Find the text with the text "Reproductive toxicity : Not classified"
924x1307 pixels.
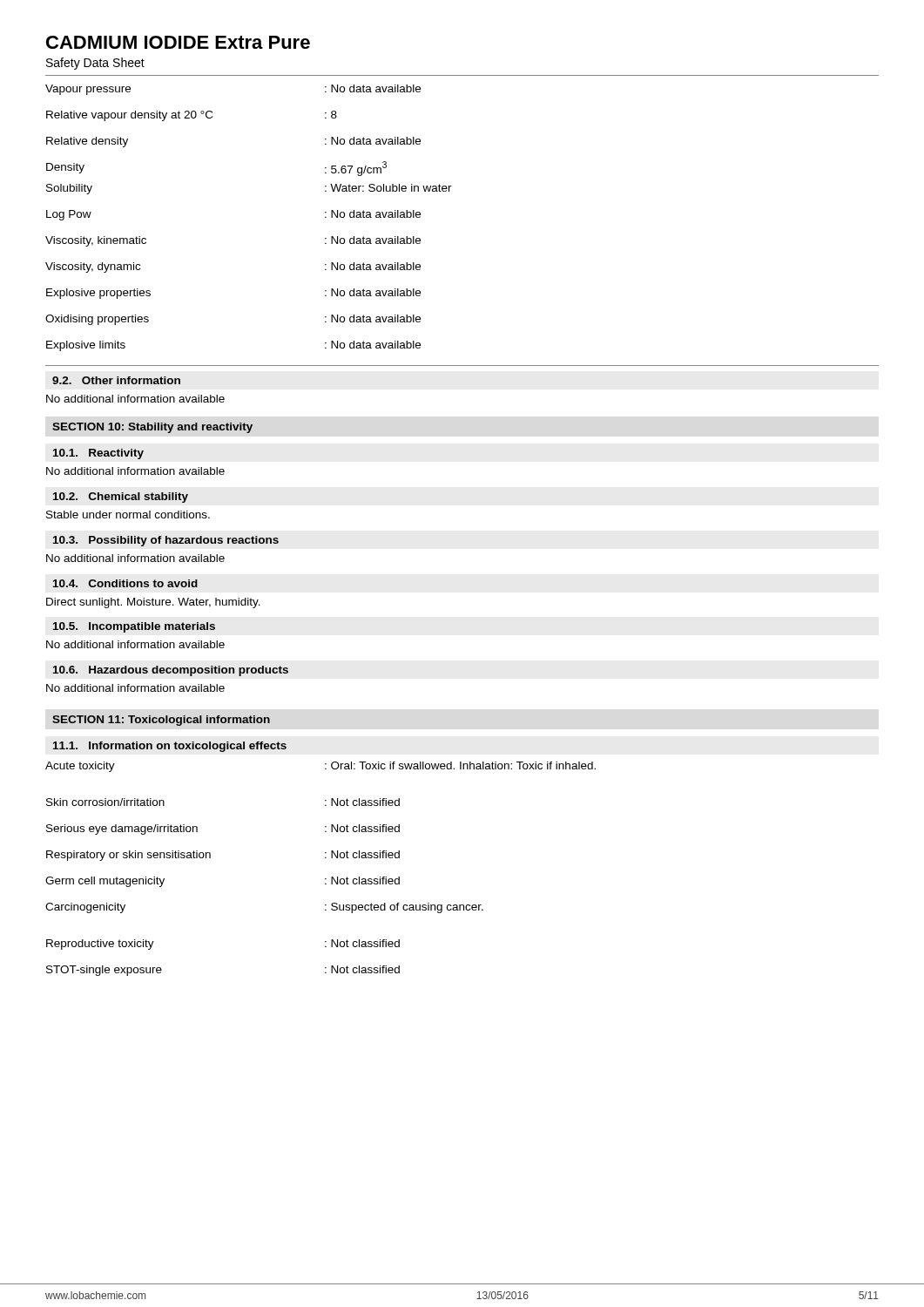(x=95, y=945)
